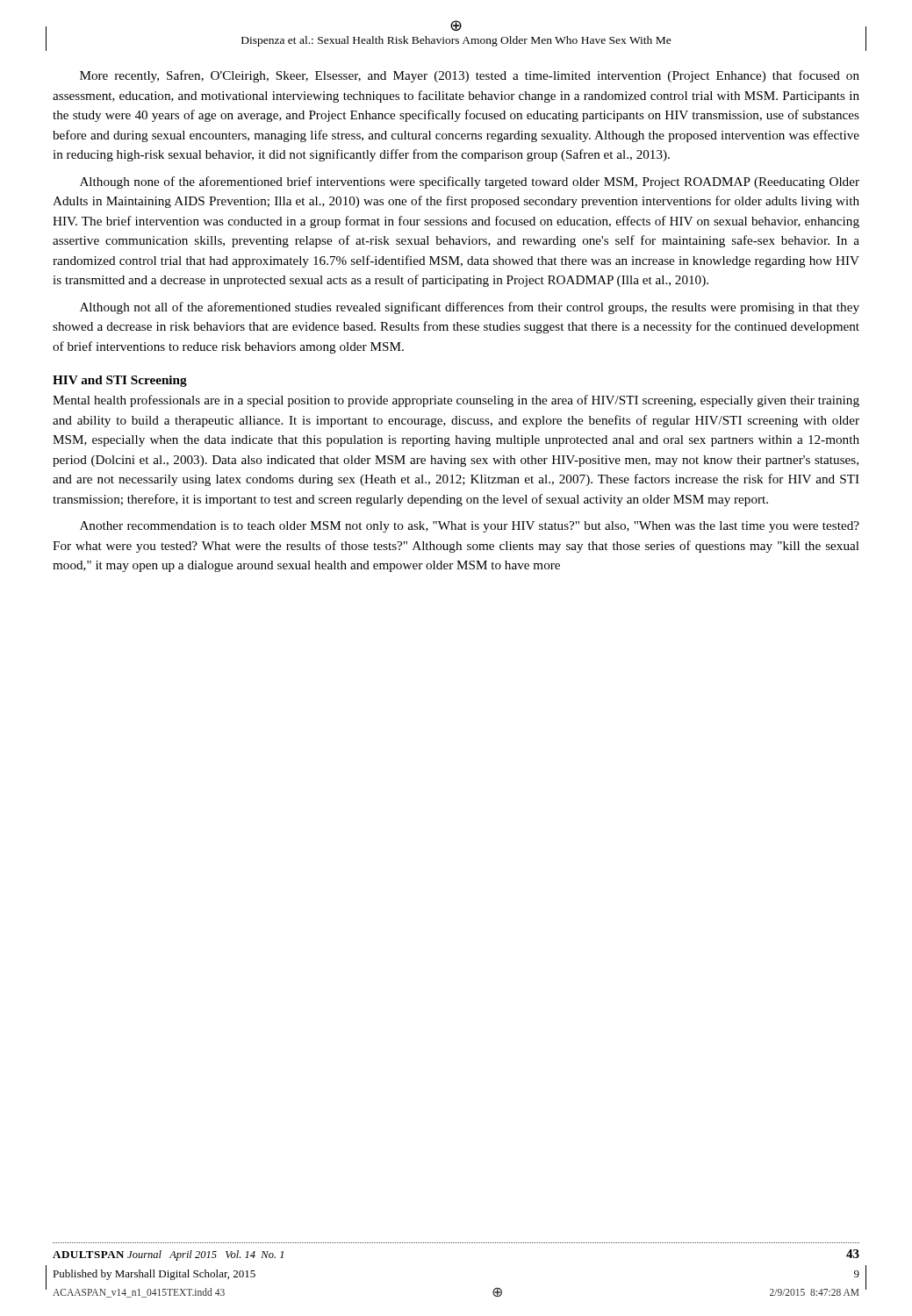The height and width of the screenshot is (1316, 912).
Task: Point to the block starting "More recently, Safren, O'Cleirigh, Skeer, Elsesser,"
Action: tap(456, 115)
